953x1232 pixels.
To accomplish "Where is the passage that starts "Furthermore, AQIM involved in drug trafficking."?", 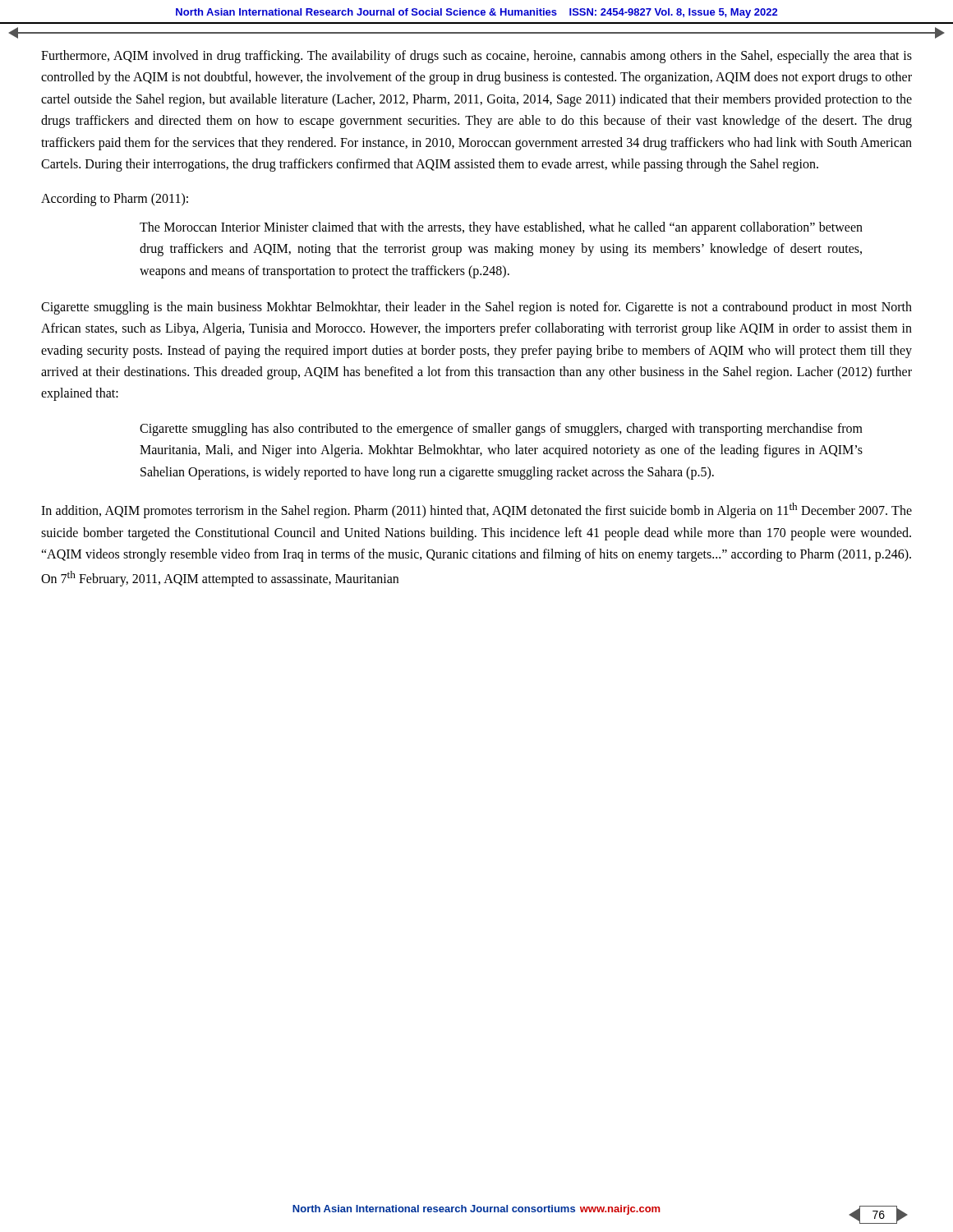I will (476, 110).
